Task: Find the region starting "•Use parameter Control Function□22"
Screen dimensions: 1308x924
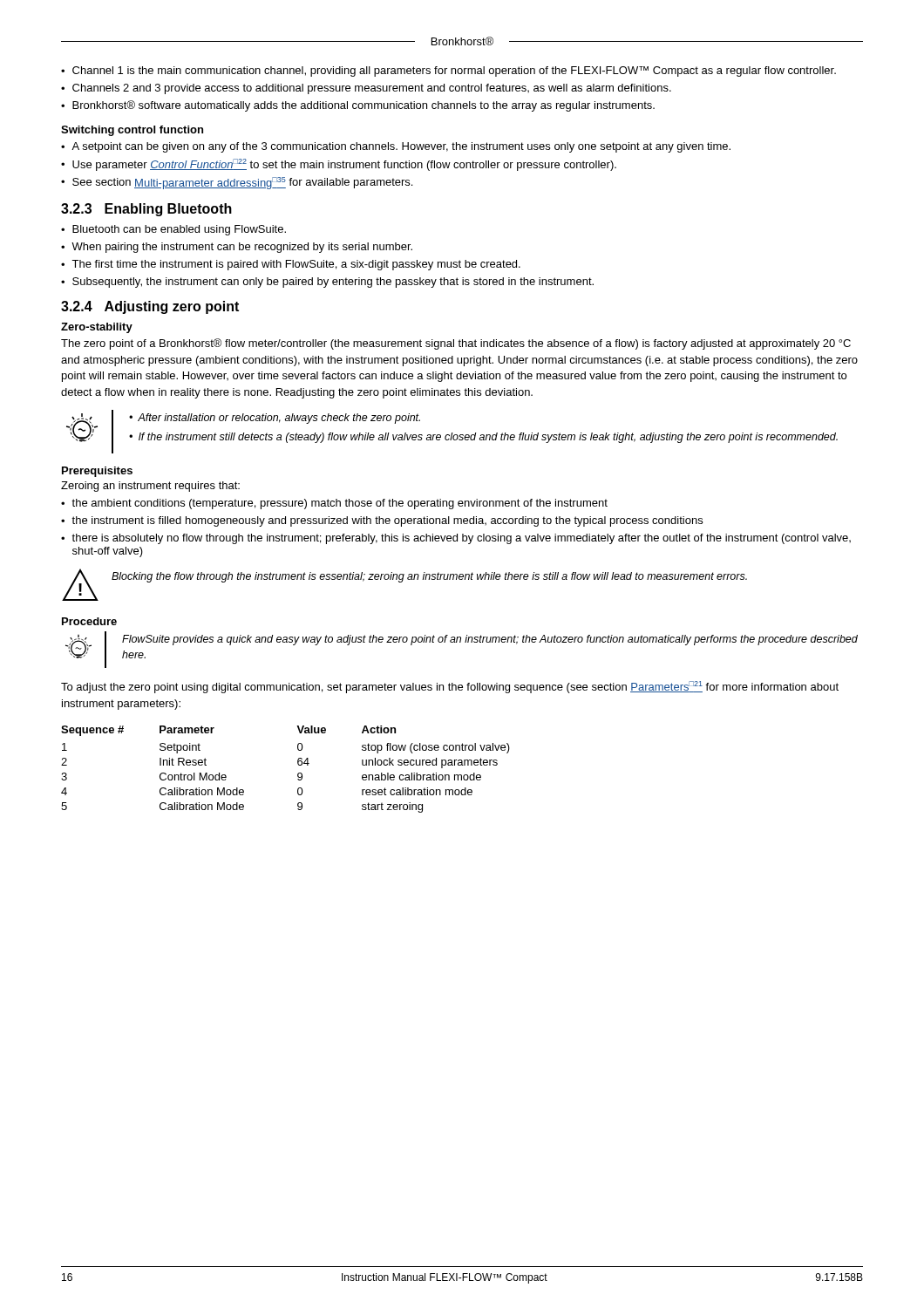Action: [339, 164]
